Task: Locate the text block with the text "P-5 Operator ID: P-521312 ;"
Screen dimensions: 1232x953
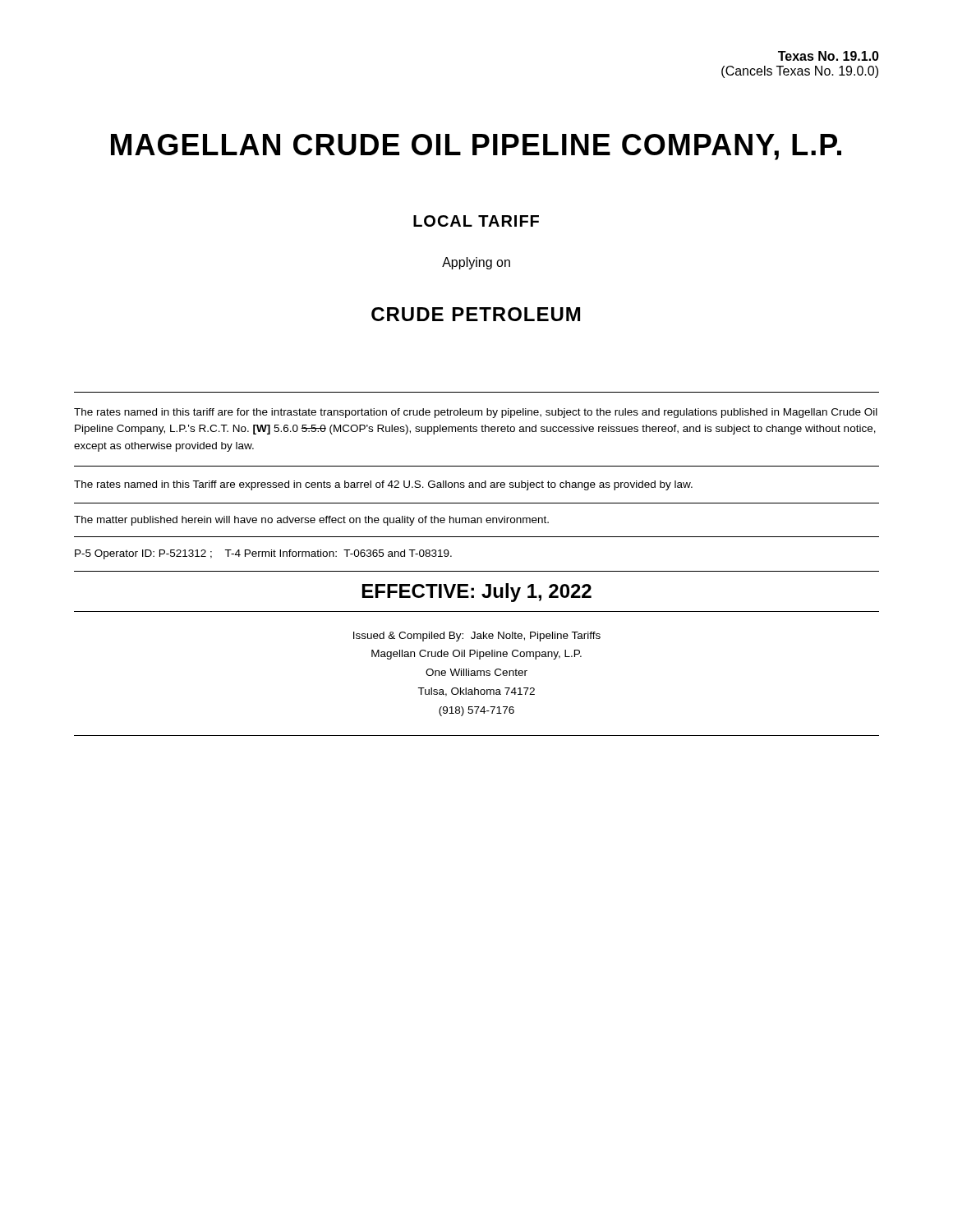Action: point(263,553)
